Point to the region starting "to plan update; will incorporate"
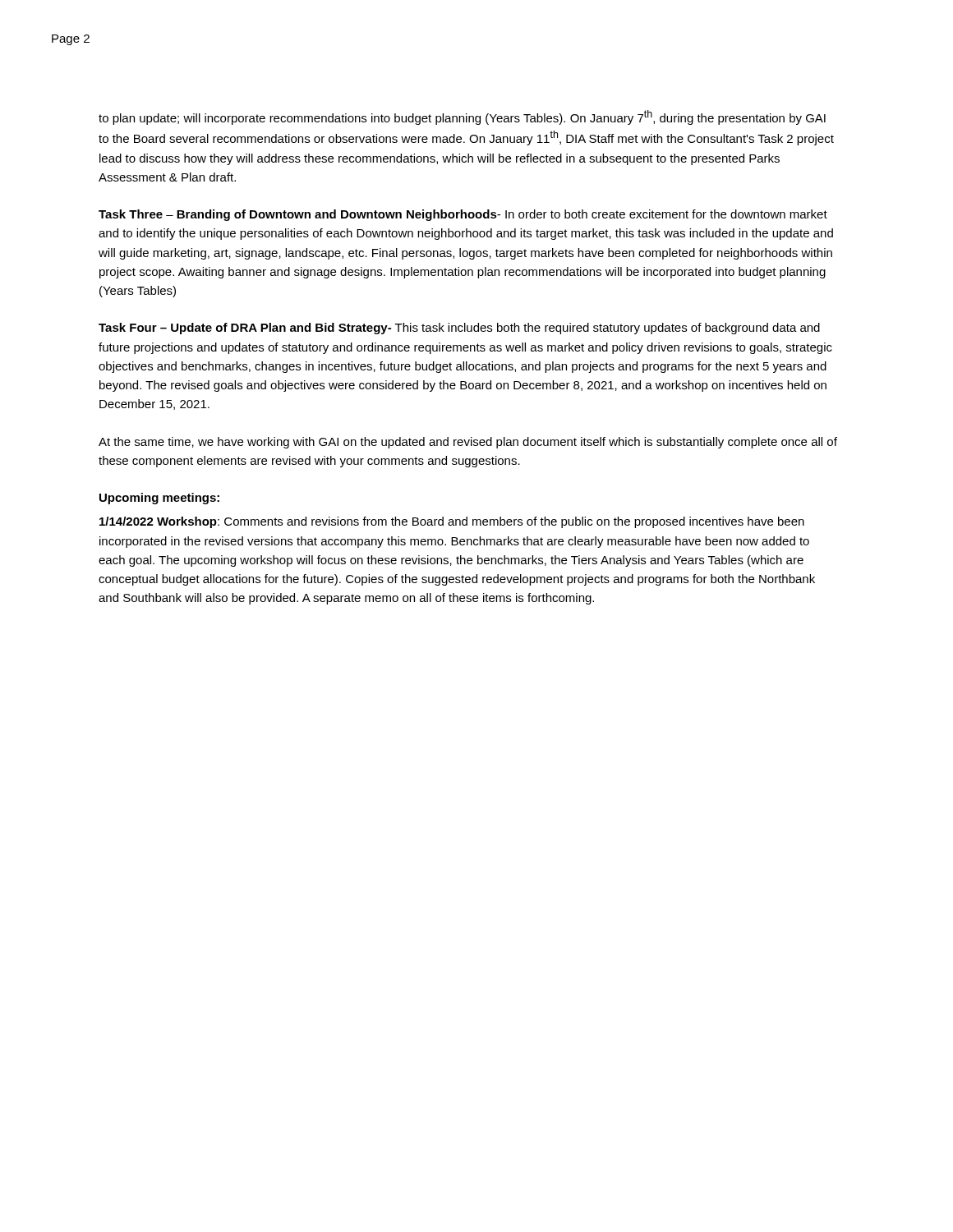Screen dimensions: 1232x953 point(466,146)
